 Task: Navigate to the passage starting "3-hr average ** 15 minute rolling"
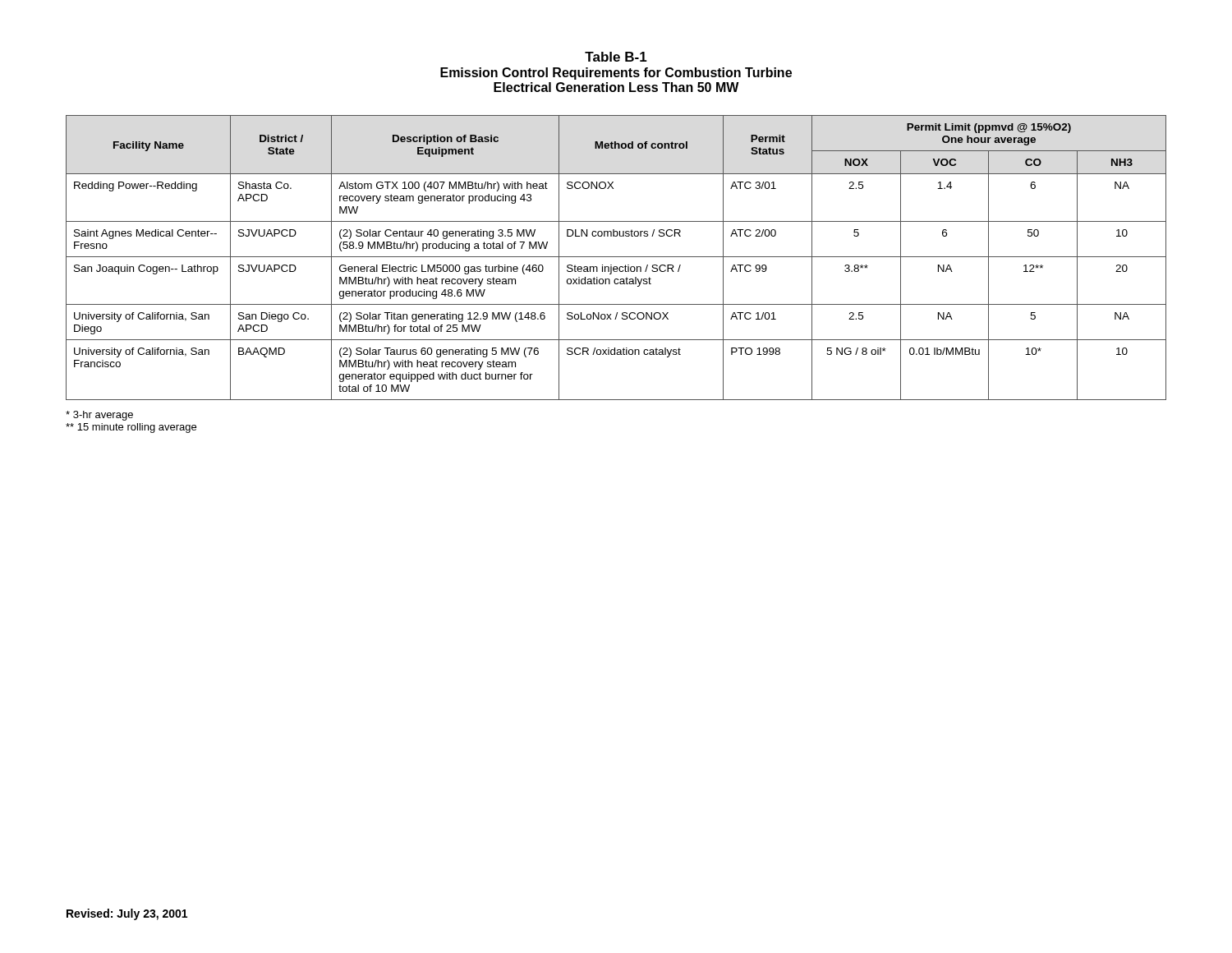tap(131, 421)
